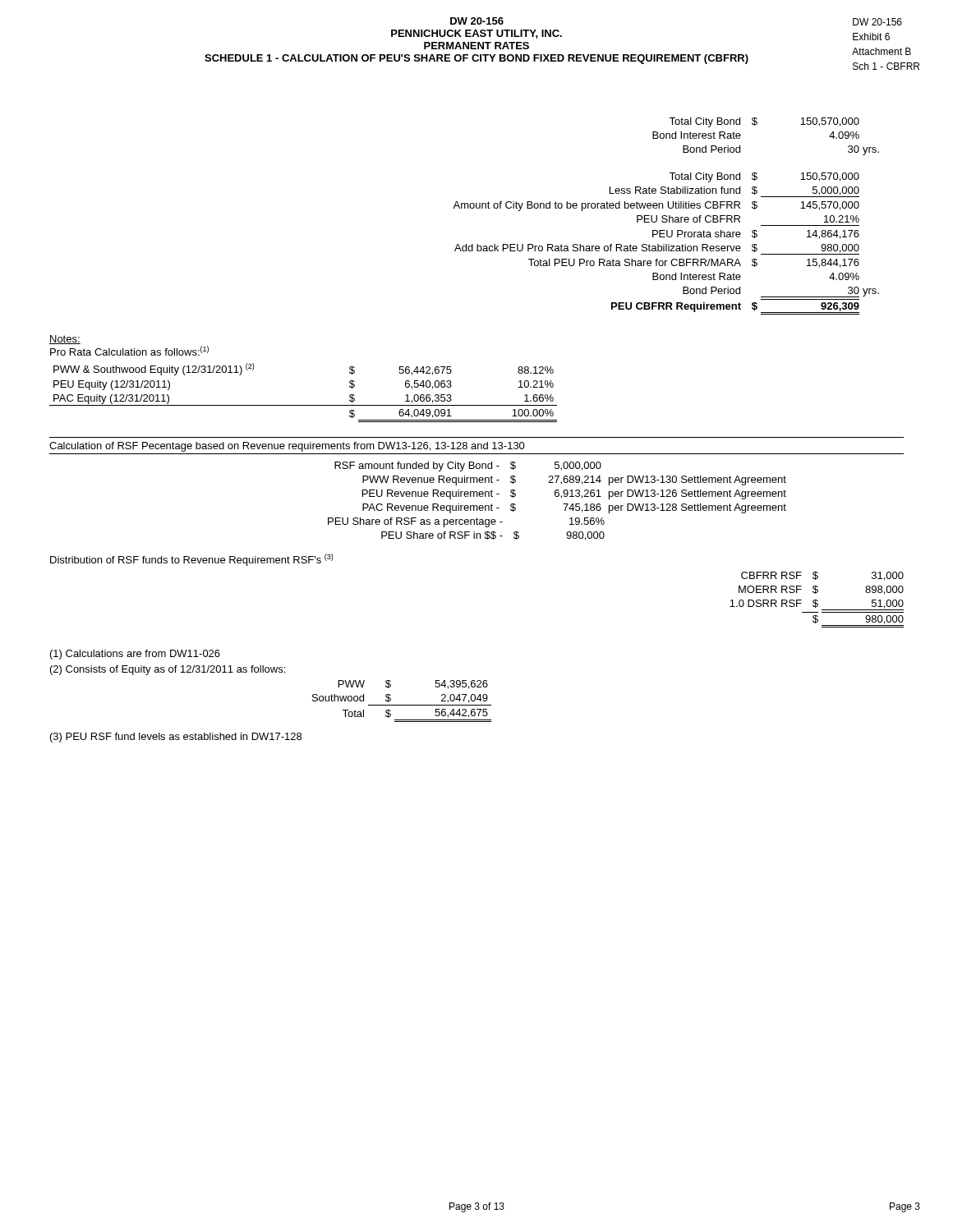Select the table that reads "PEU Equity (12/31/2011)"
Image resolution: width=953 pixels, height=1232 pixels.
coord(476,392)
